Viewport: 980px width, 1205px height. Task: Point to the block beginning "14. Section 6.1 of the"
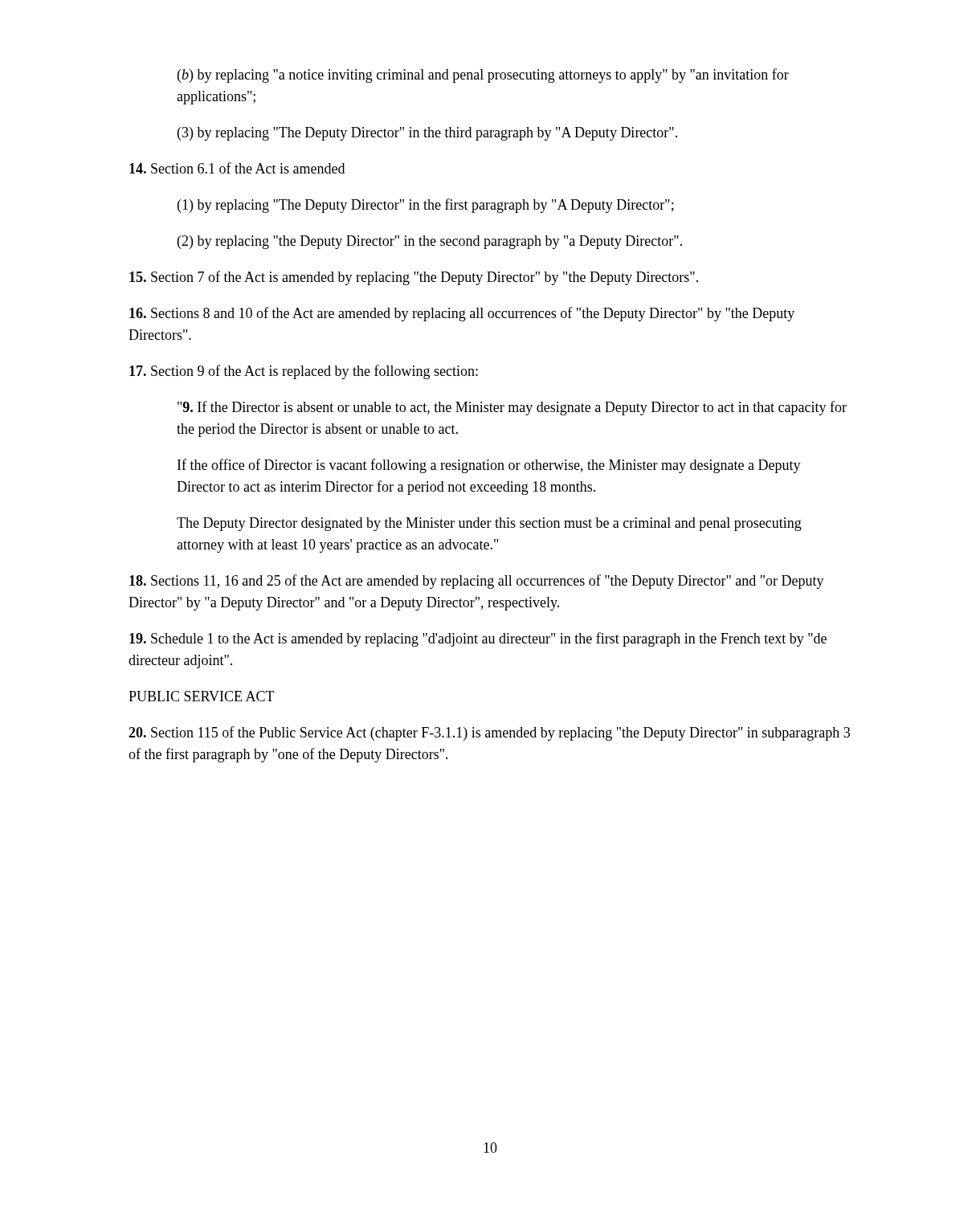click(x=237, y=168)
